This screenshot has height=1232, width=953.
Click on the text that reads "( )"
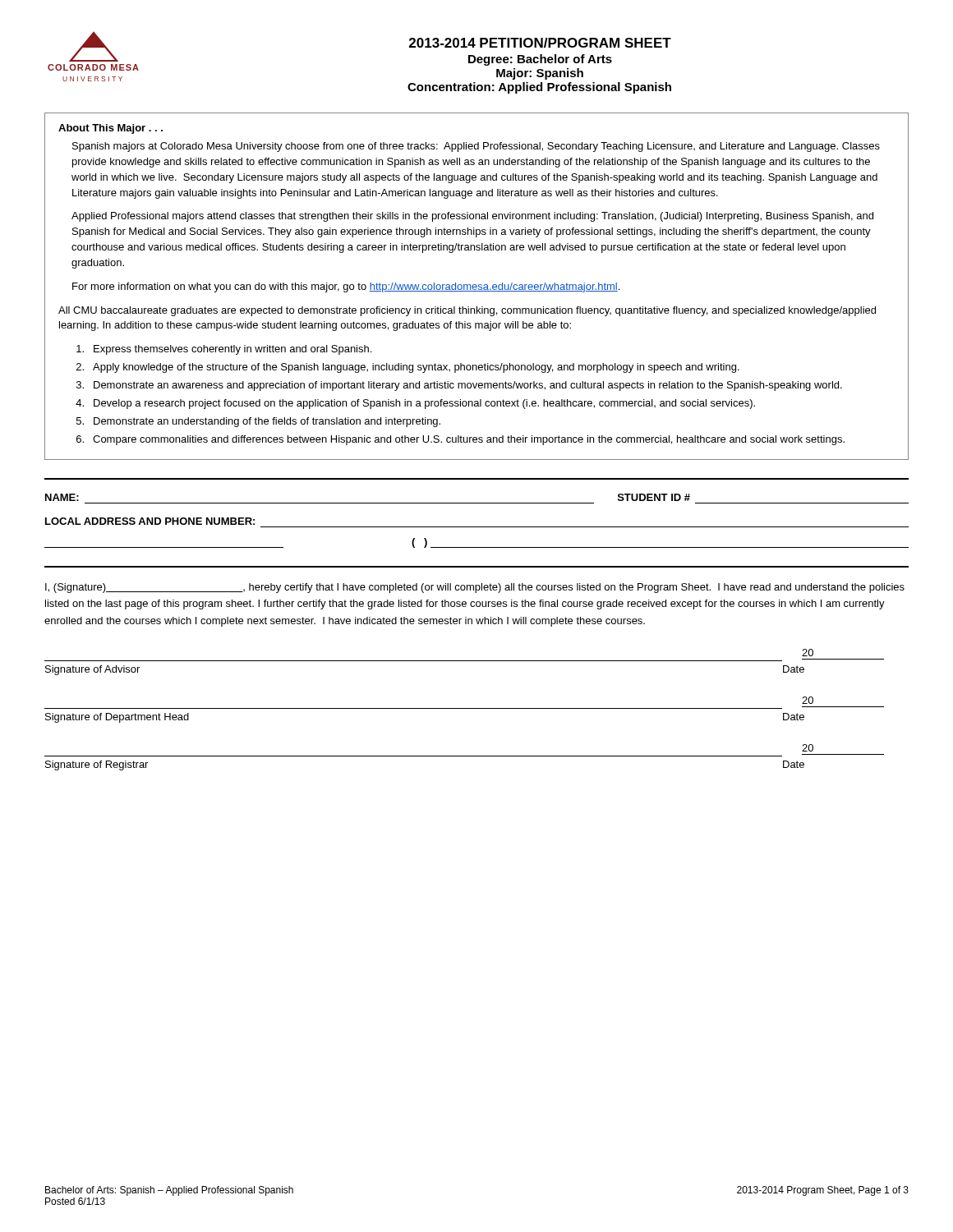(x=476, y=540)
